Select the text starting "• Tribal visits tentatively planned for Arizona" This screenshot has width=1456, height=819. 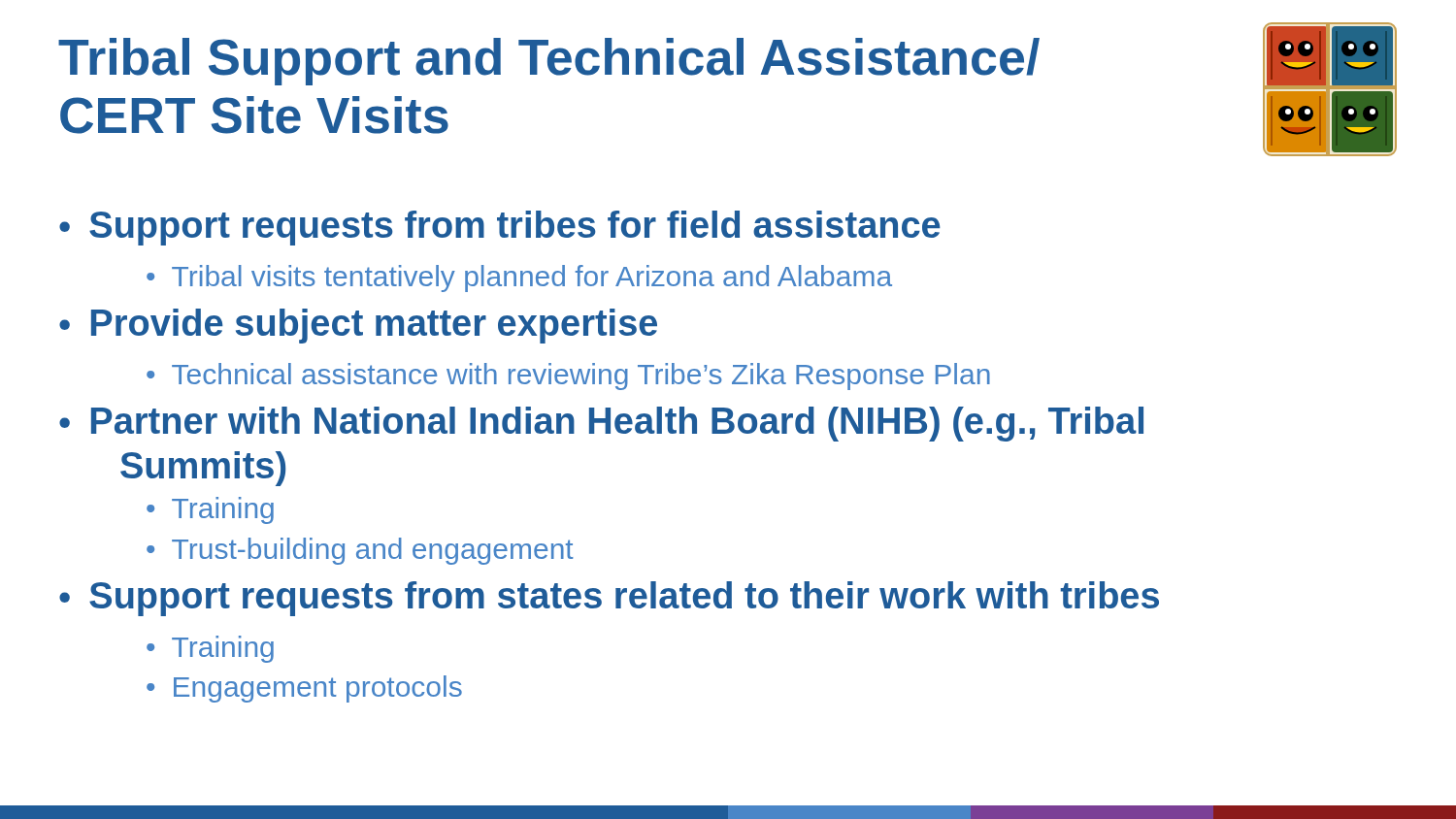pyautogui.click(x=519, y=276)
